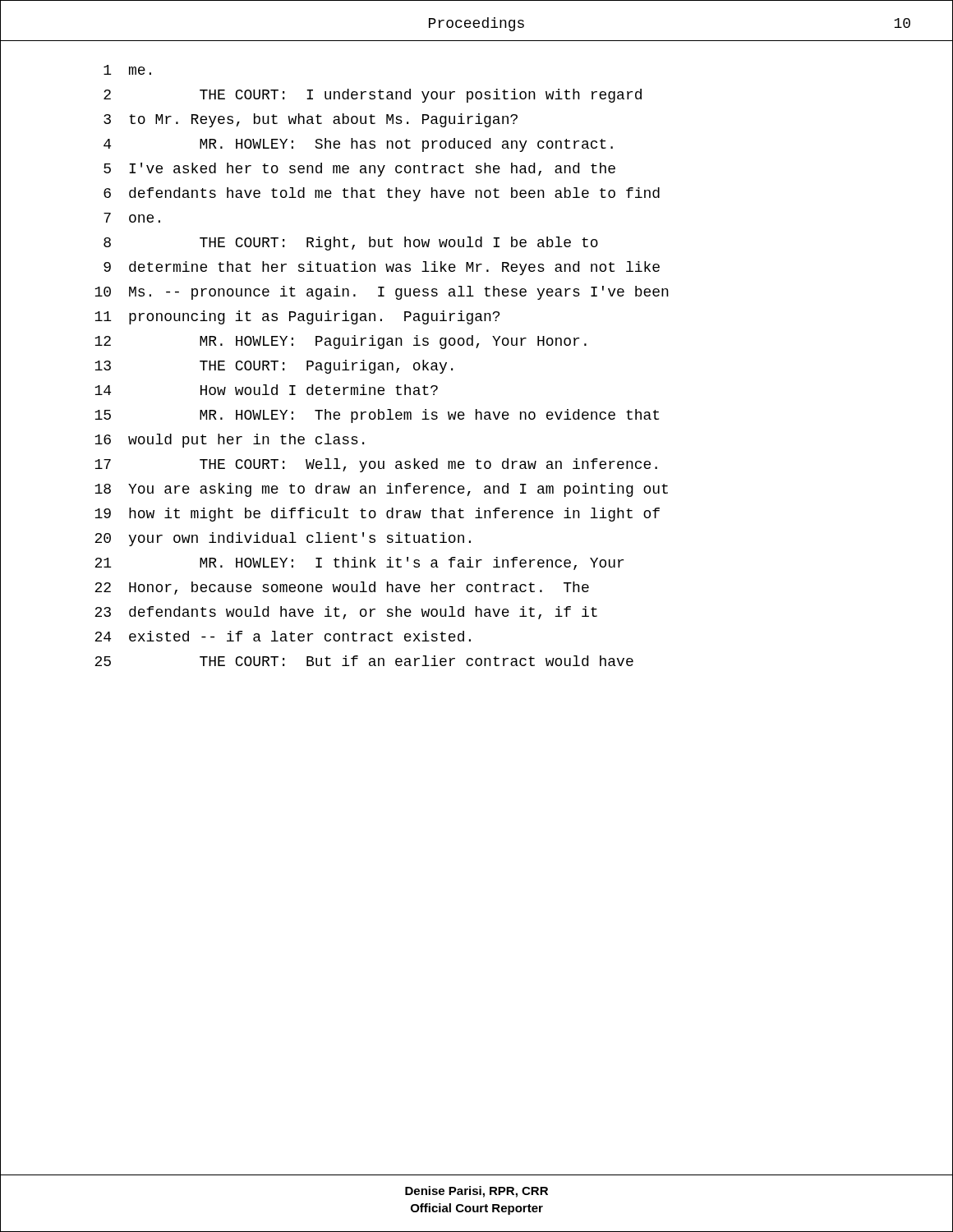This screenshot has width=953, height=1232.
Task: Click on the element starting "20 your own individual client's situation."
Action: [x=283, y=539]
